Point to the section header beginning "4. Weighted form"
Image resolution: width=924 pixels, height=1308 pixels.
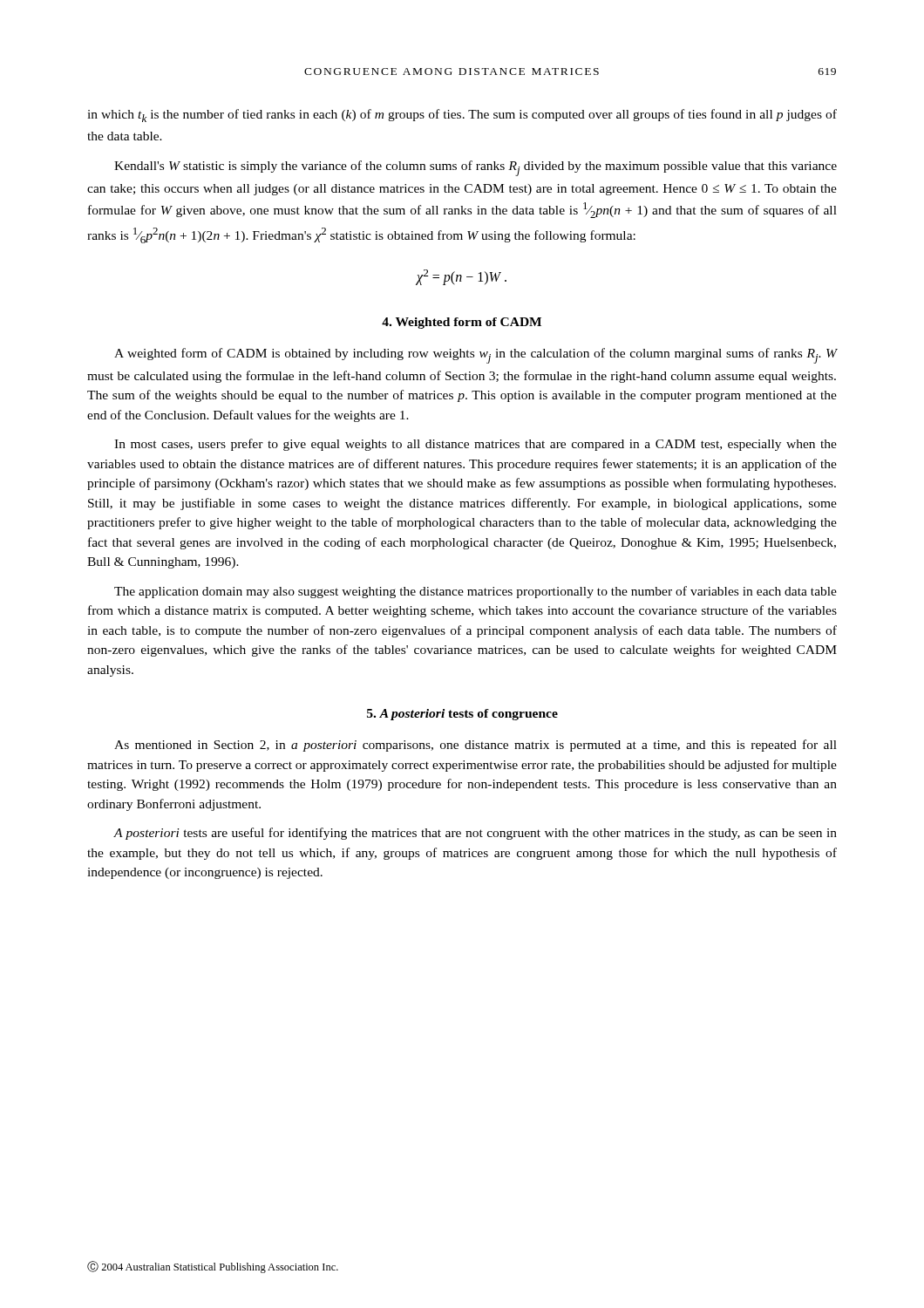click(462, 321)
